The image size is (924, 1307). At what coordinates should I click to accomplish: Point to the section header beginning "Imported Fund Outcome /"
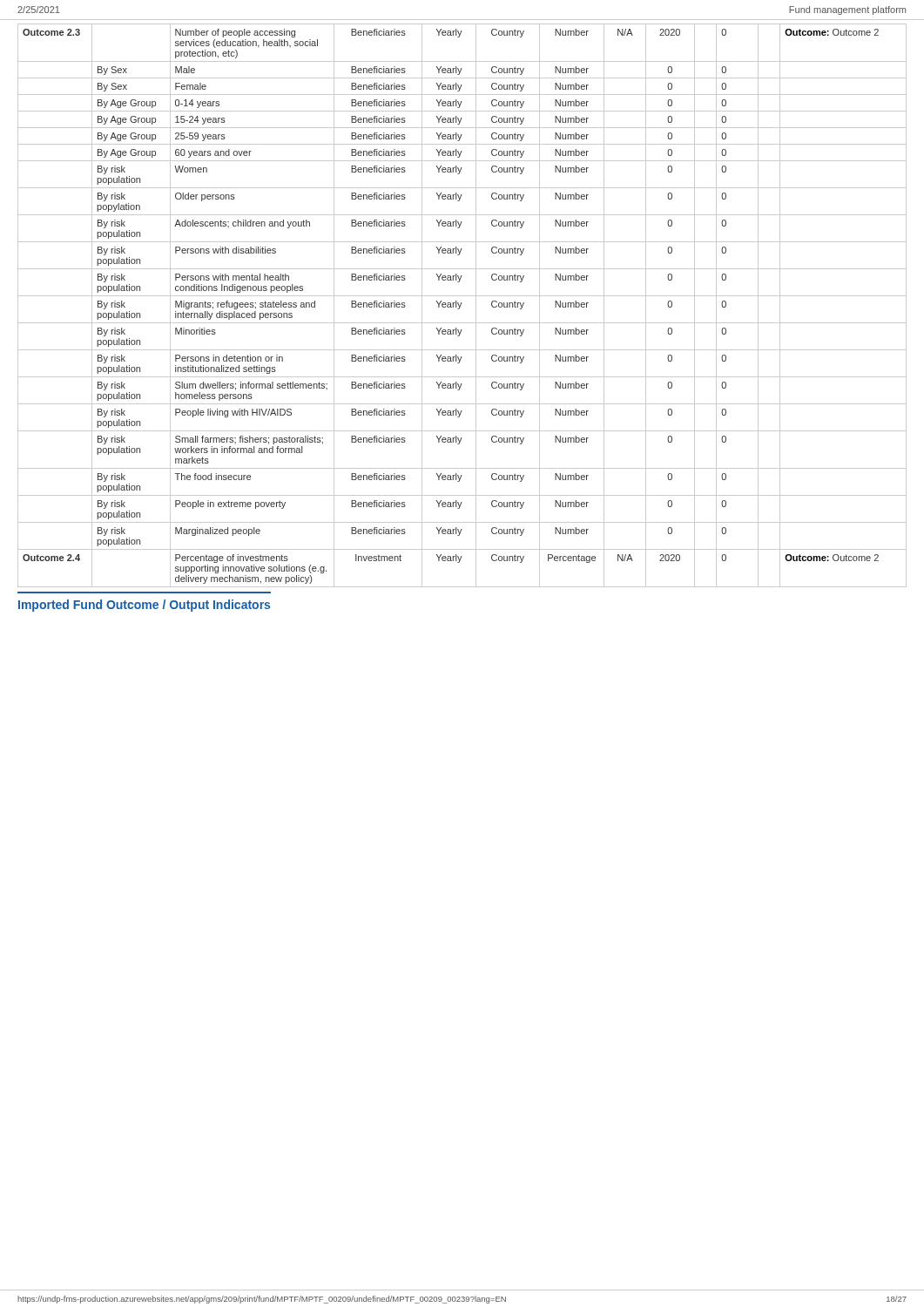click(144, 605)
